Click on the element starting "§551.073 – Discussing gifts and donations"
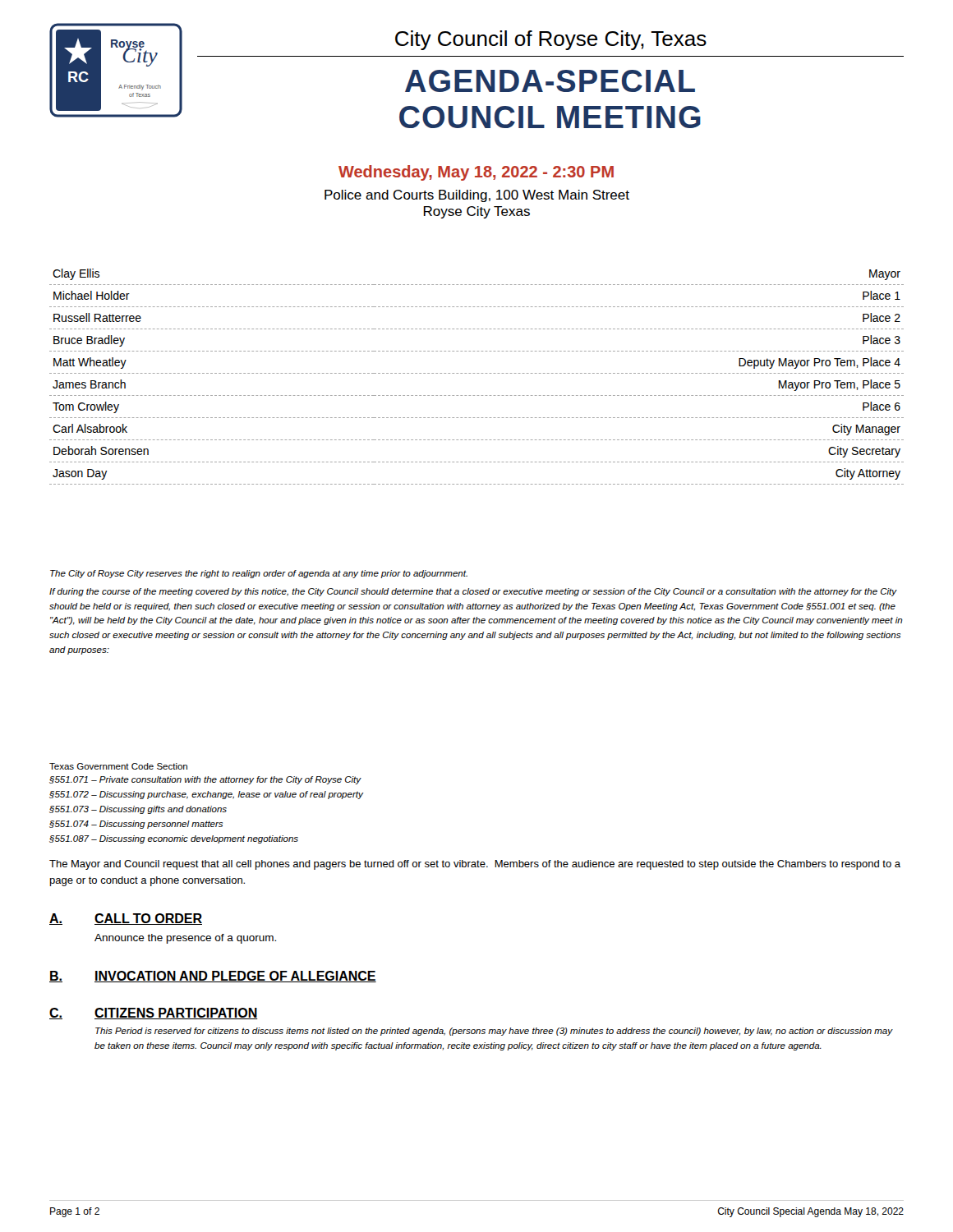953x1232 pixels. (x=138, y=809)
